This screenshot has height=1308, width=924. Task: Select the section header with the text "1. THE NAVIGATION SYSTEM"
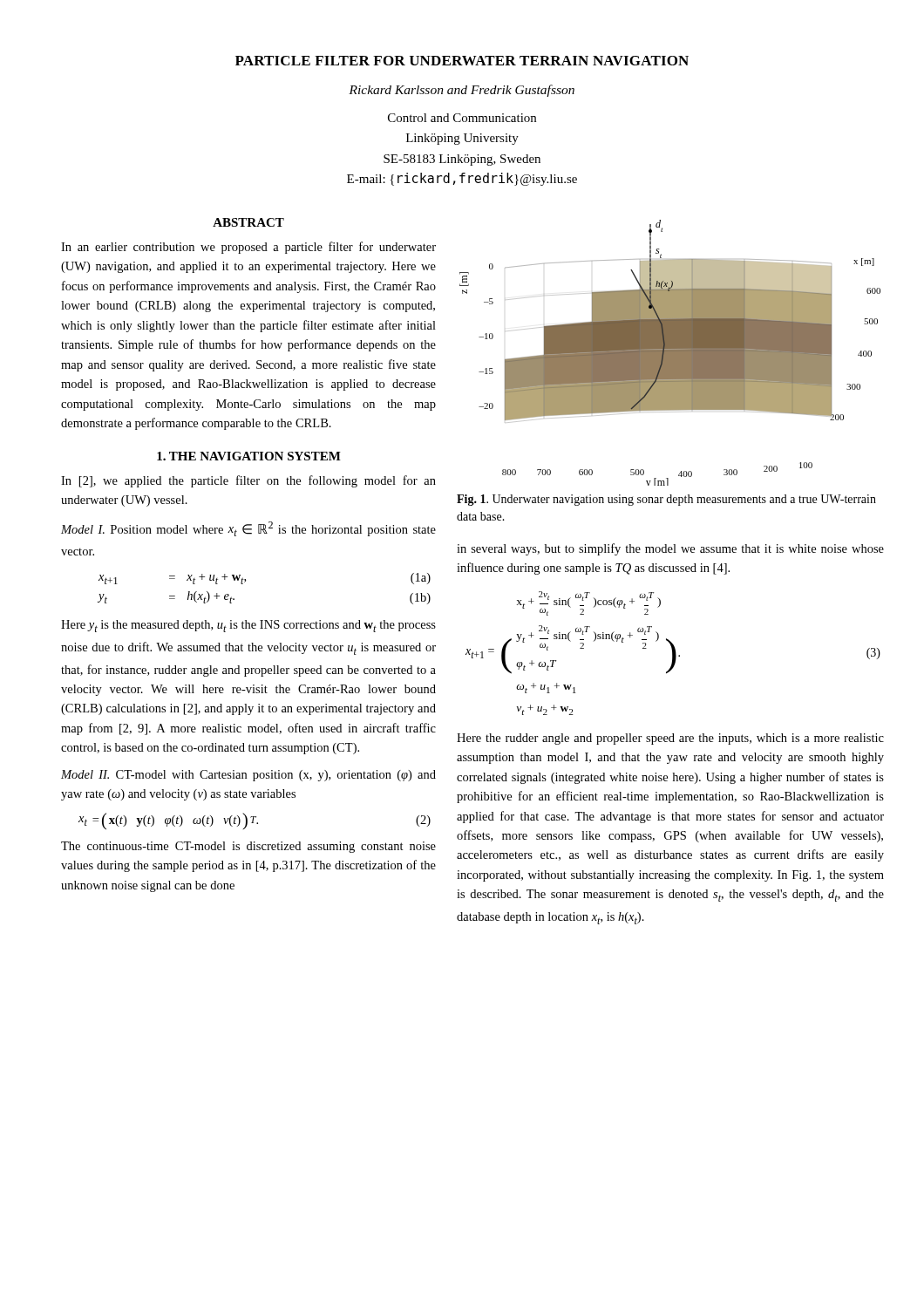tap(248, 456)
